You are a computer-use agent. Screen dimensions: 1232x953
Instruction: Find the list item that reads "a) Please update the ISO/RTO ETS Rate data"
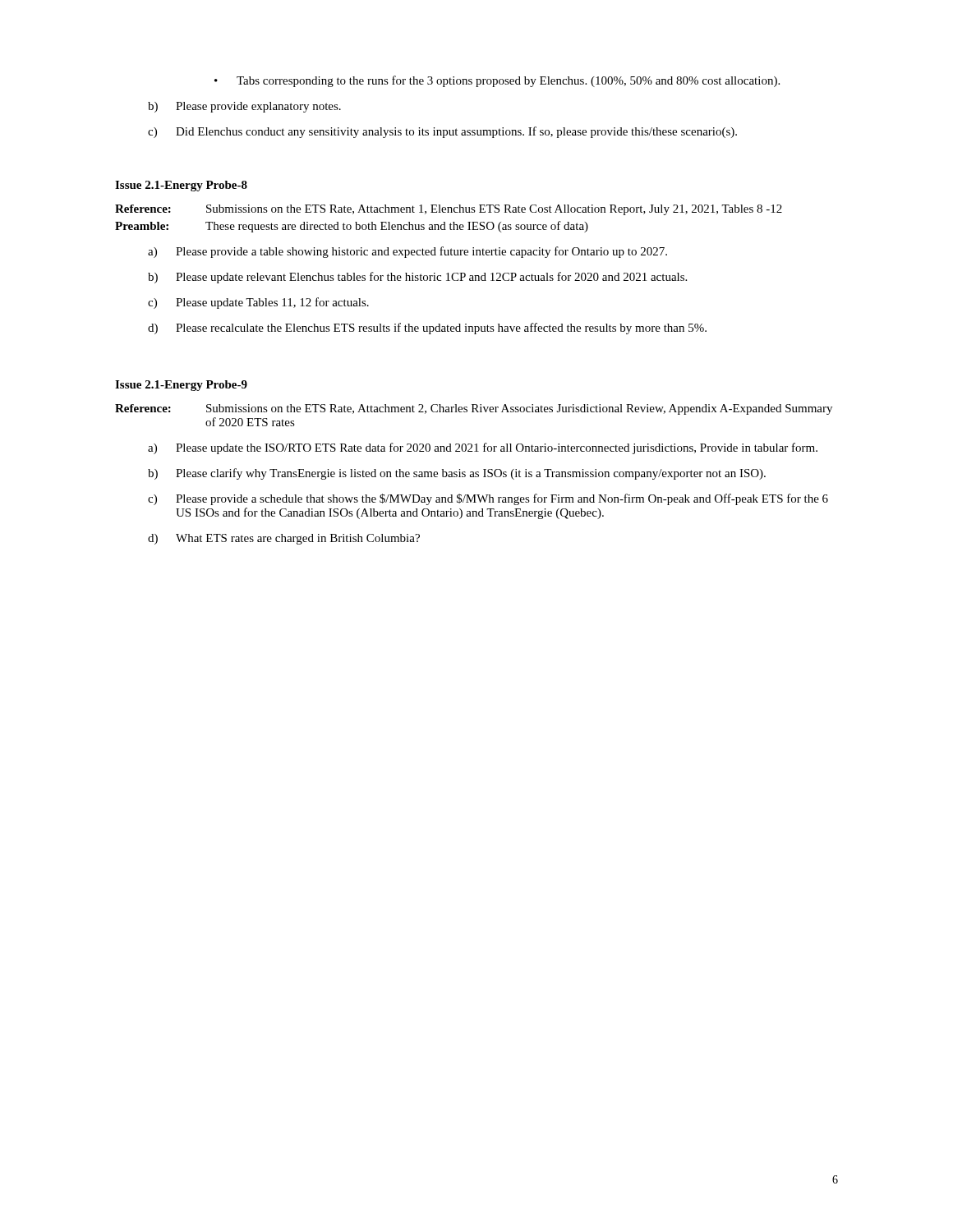pos(483,448)
